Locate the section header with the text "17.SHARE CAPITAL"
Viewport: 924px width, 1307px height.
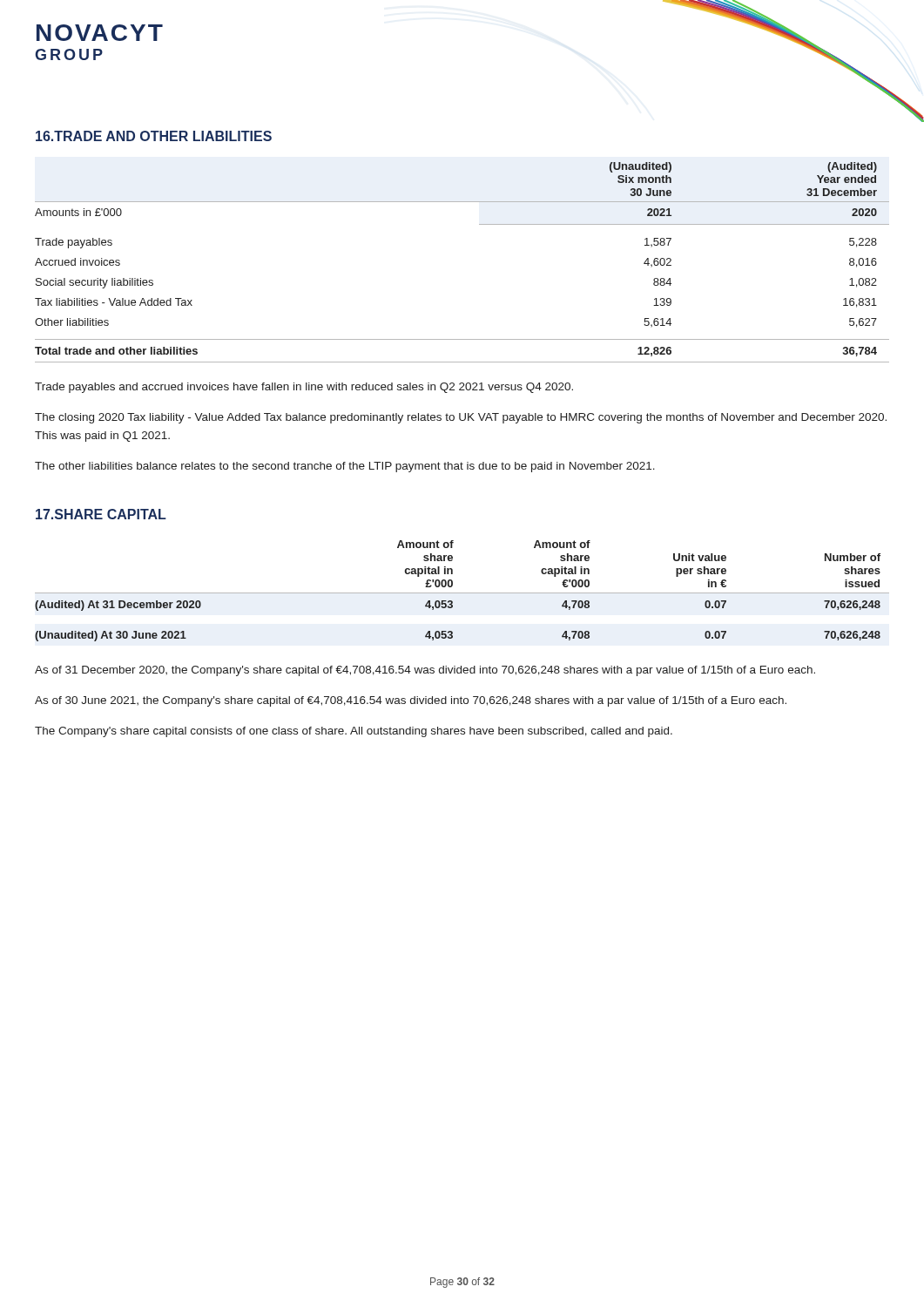click(x=101, y=514)
